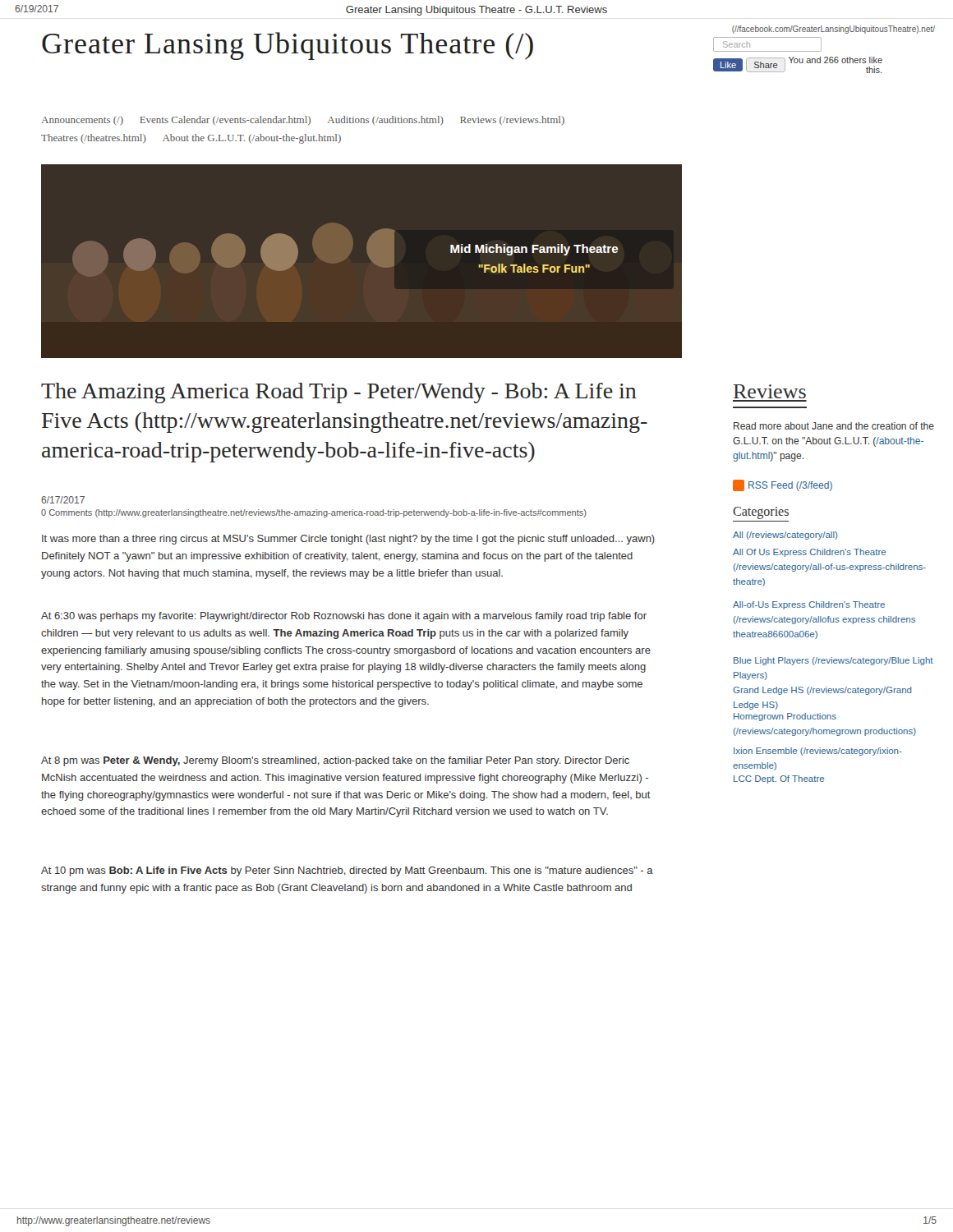Find the list item that says "LCC Dept. Of Theatre"

779,779
